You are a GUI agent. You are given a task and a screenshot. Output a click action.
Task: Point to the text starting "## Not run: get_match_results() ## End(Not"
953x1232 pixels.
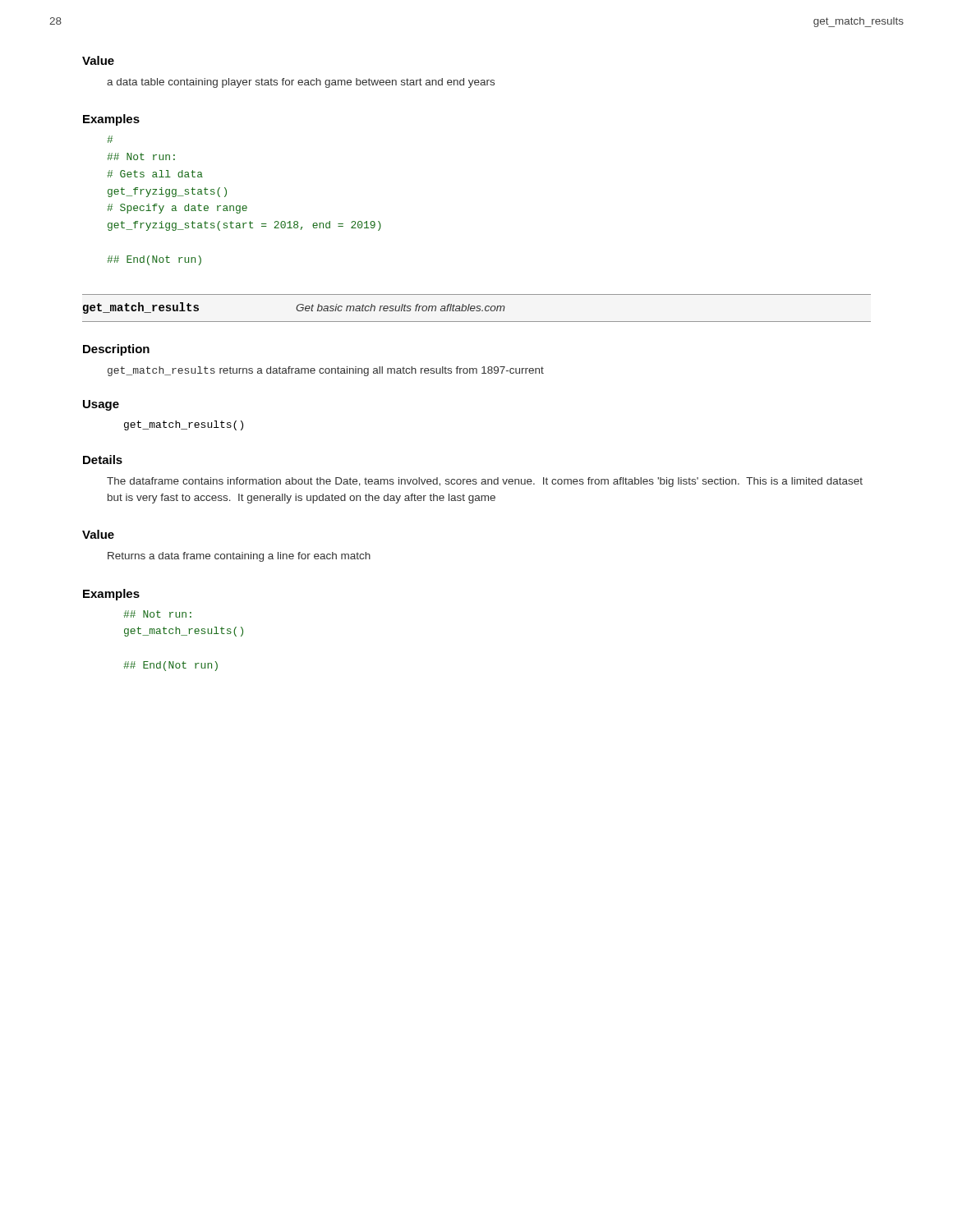184,640
